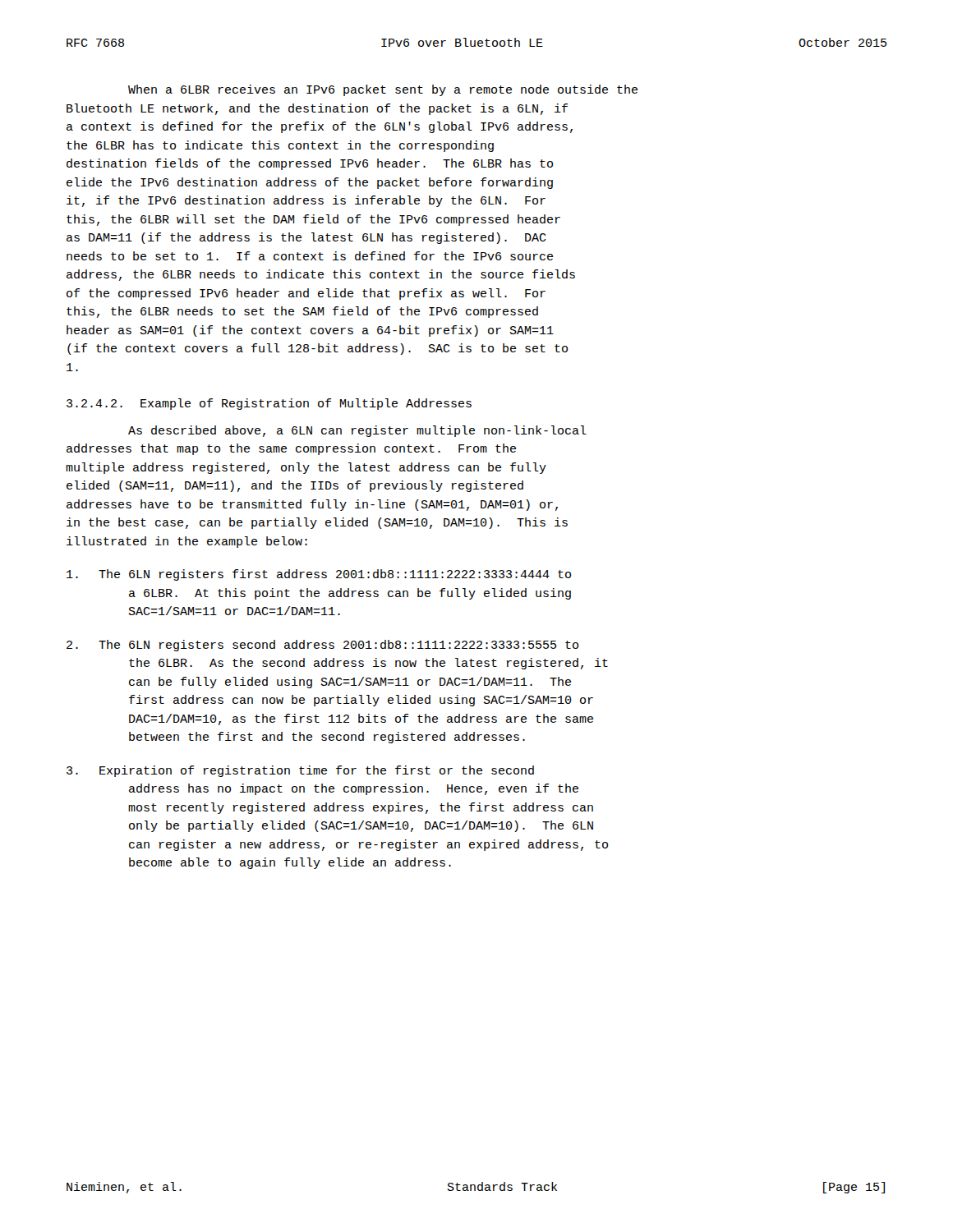Click on the section header that says "3.2.4.2. Example of Registration of Multiple Addresses"
The height and width of the screenshot is (1232, 953).
tap(269, 405)
